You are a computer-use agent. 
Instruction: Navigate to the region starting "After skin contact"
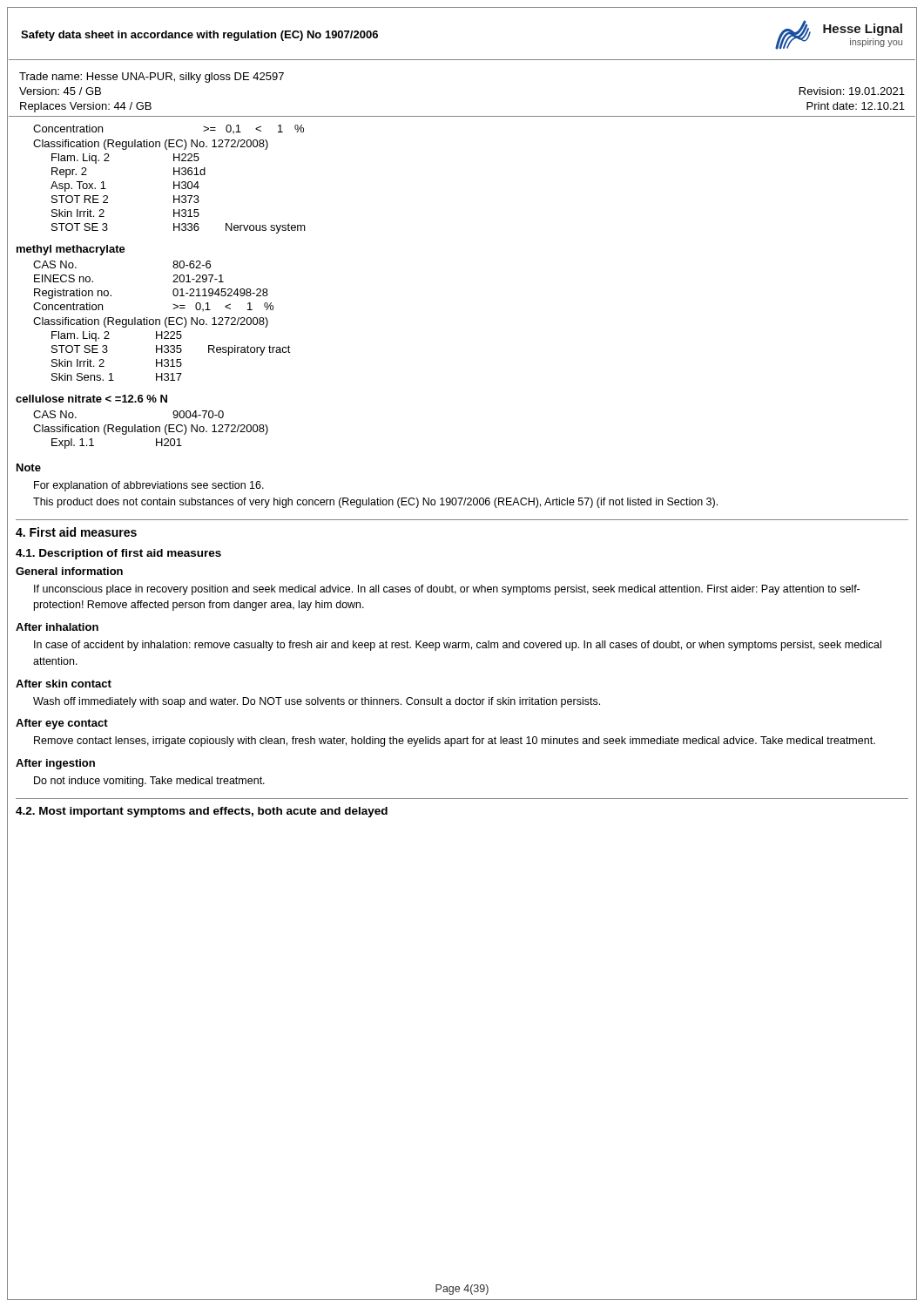coord(64,683)
